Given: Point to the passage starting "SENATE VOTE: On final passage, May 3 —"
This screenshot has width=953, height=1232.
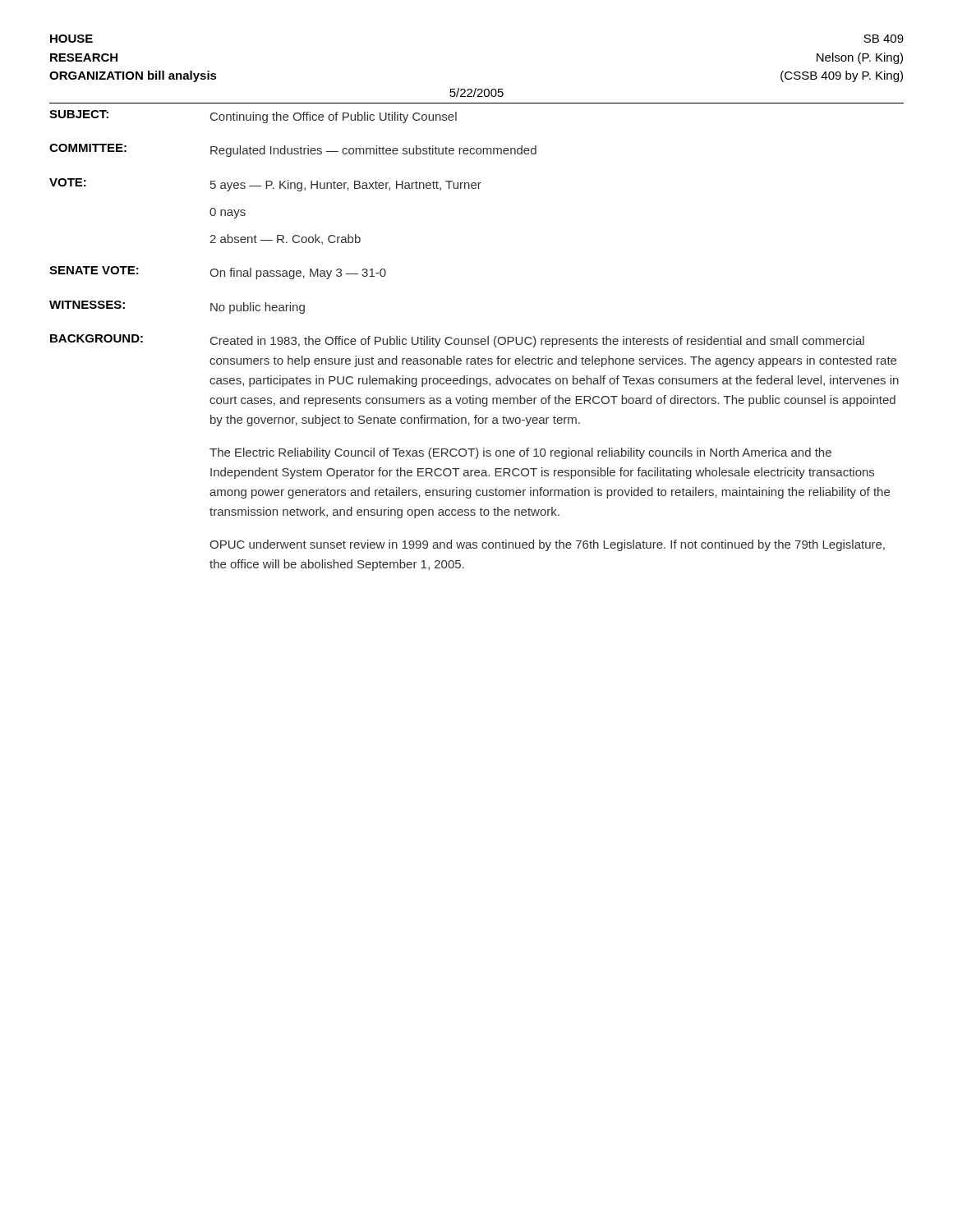Looking at the screenshot, I should tap(218, 273).
